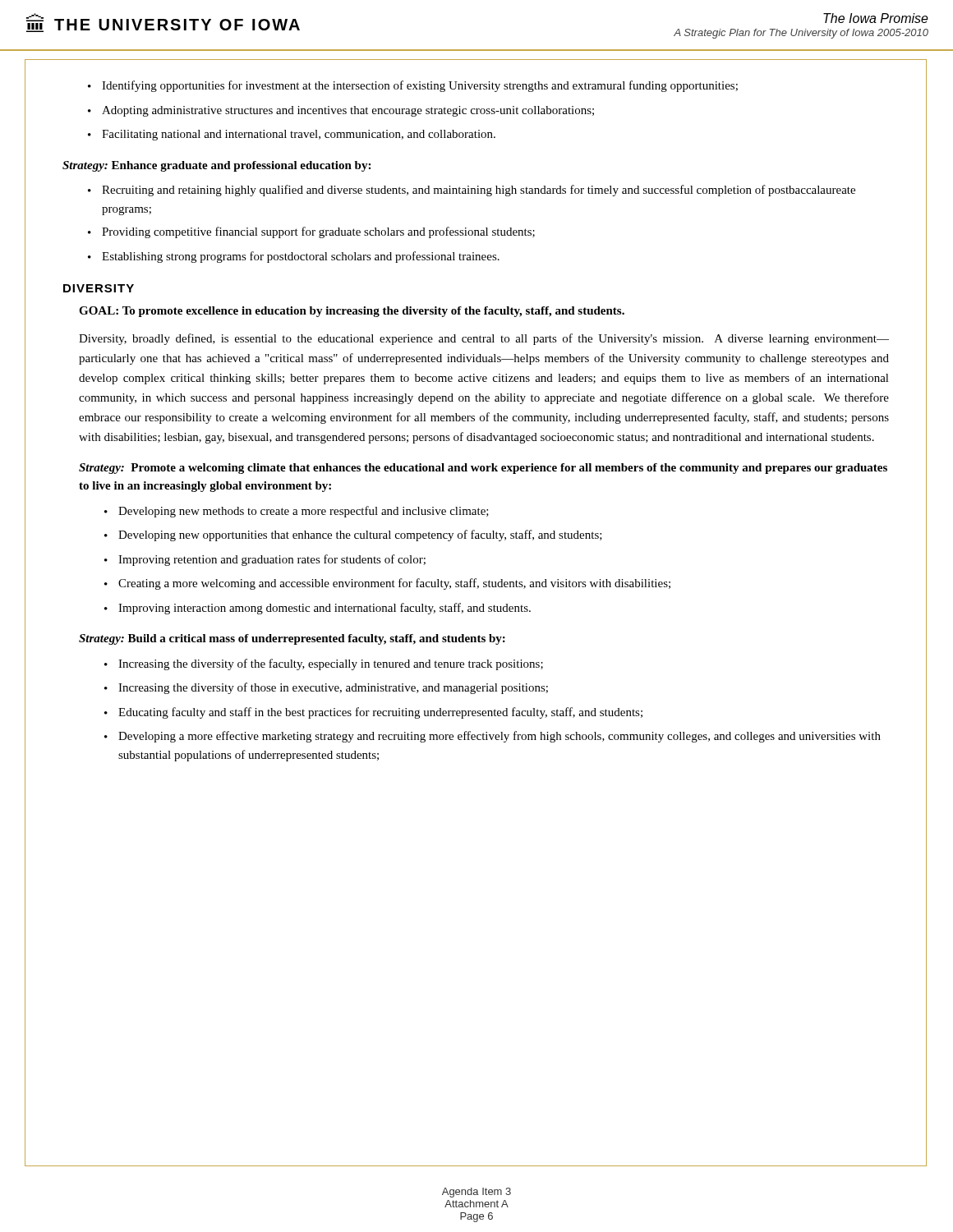This screenshot has width=953, height=1232.
Task: Locate the section header
Action: coord(99,288)
